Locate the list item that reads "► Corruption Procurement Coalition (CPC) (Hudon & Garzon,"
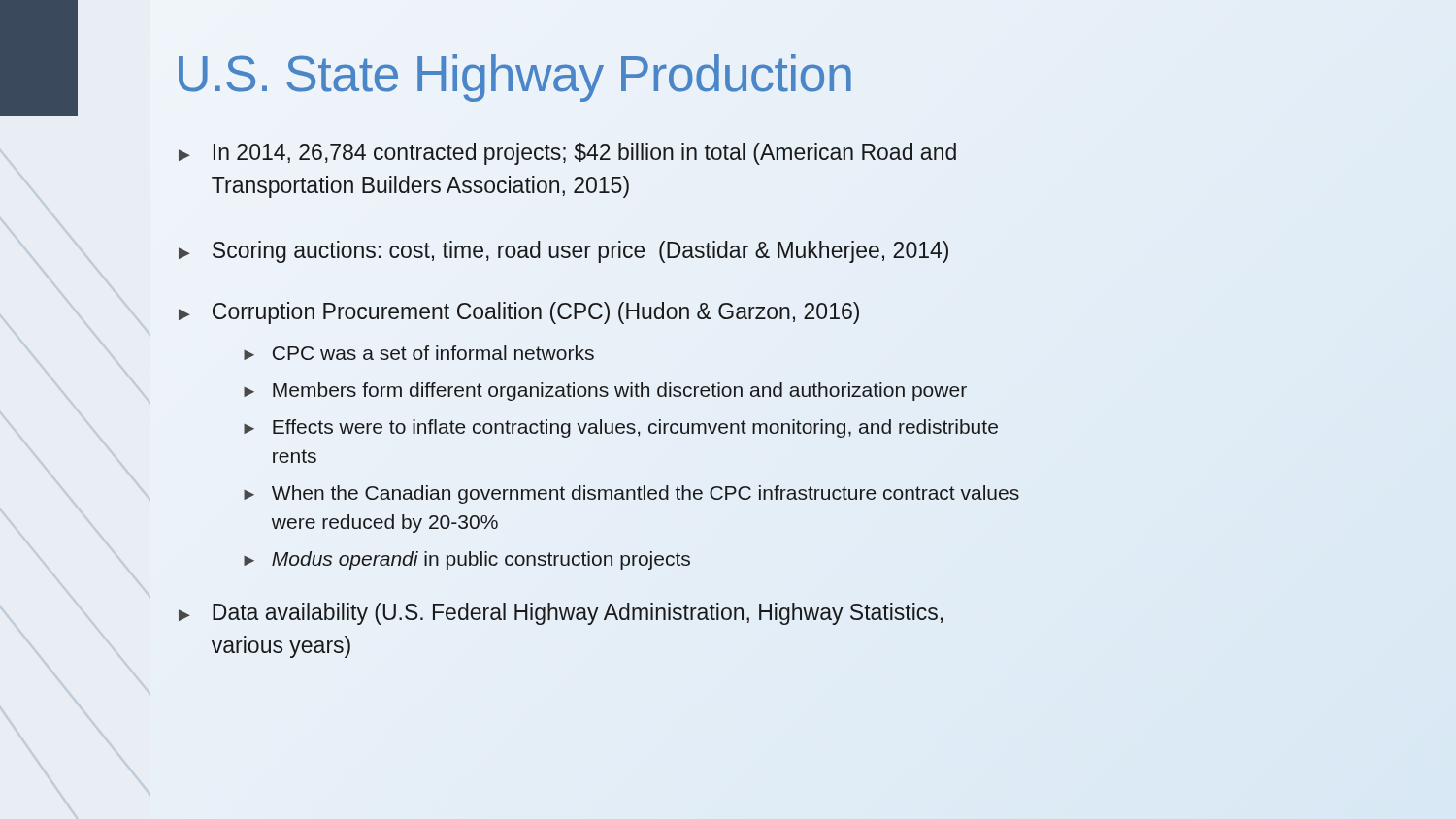The image size is (1456, 819). pyautogui.click(x=518, y=312)
